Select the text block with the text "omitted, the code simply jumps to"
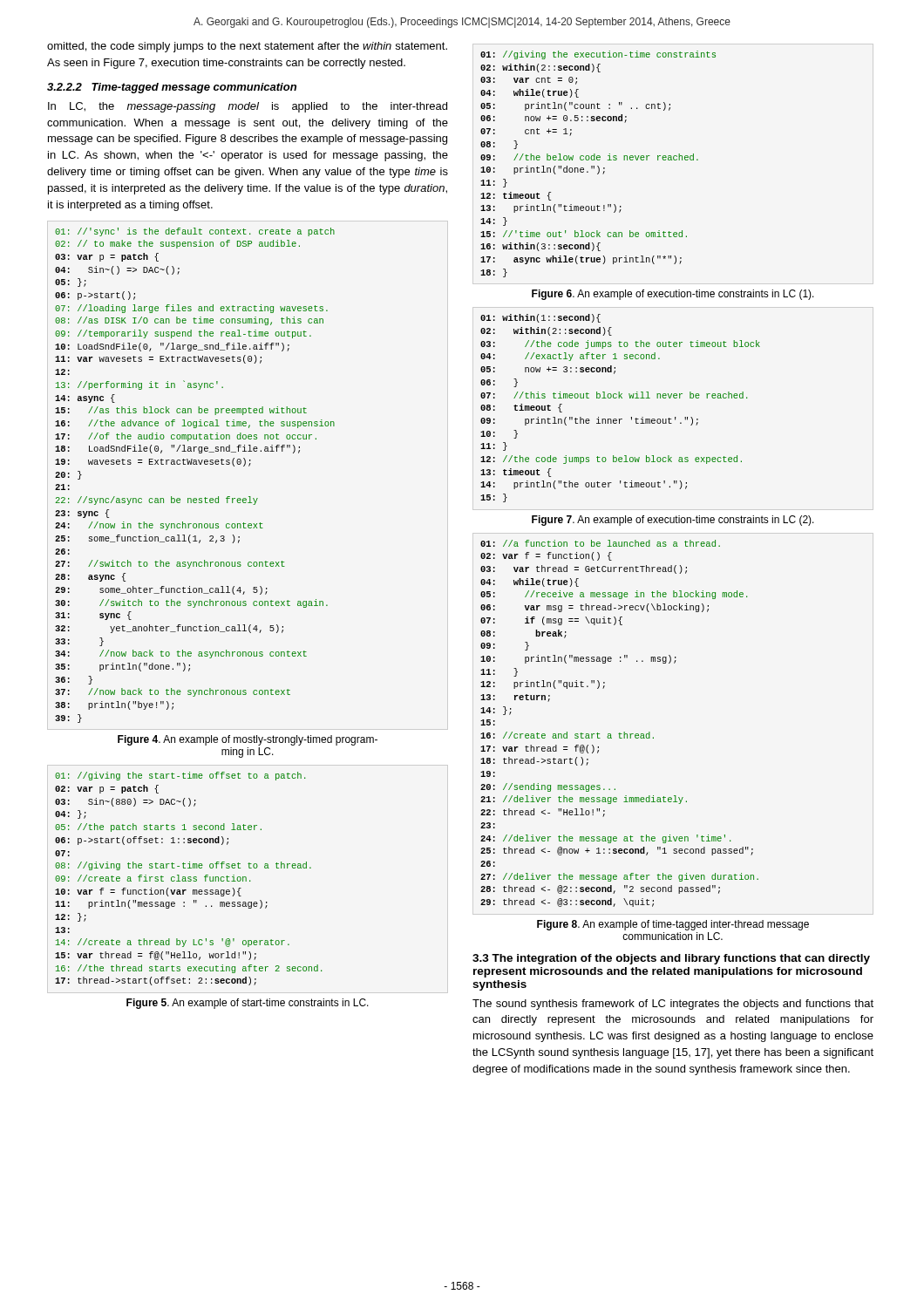Image resolution: width=924 pixels, height=1308 pixels. click(248, 55)
